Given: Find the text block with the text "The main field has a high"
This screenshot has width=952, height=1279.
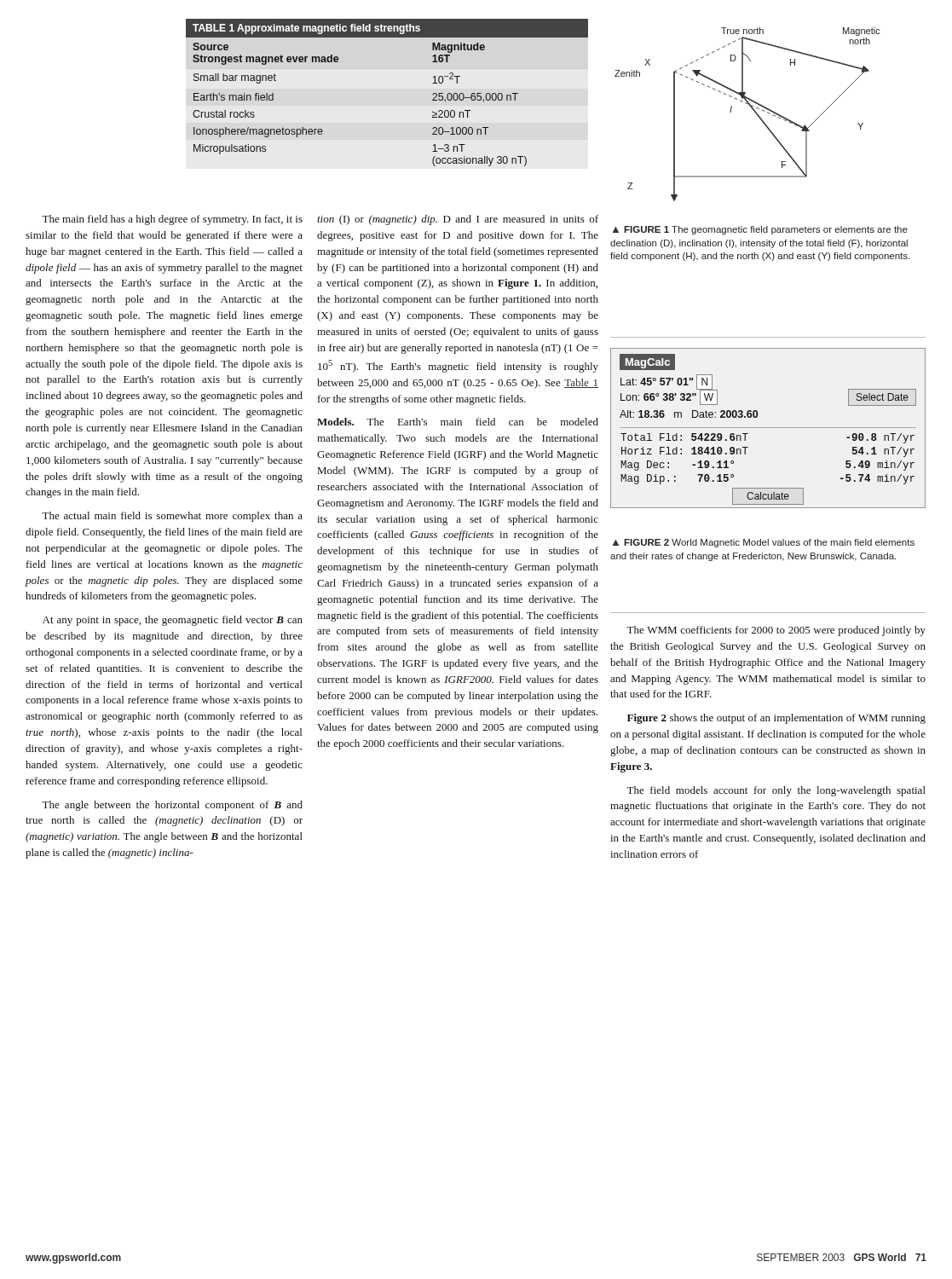Looking at the screenshot, I should [164, 536].
